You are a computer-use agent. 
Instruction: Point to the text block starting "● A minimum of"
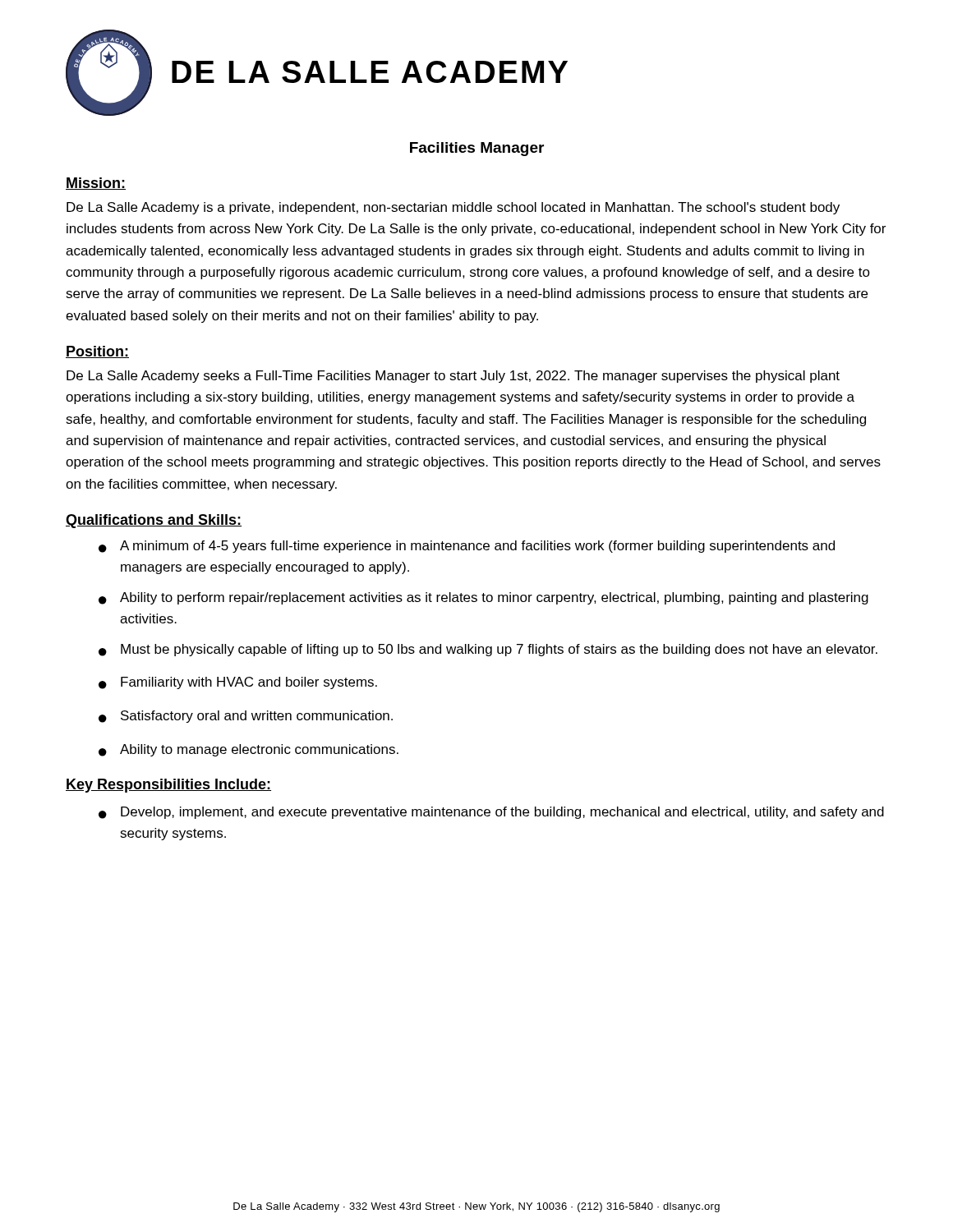point(489,557)
